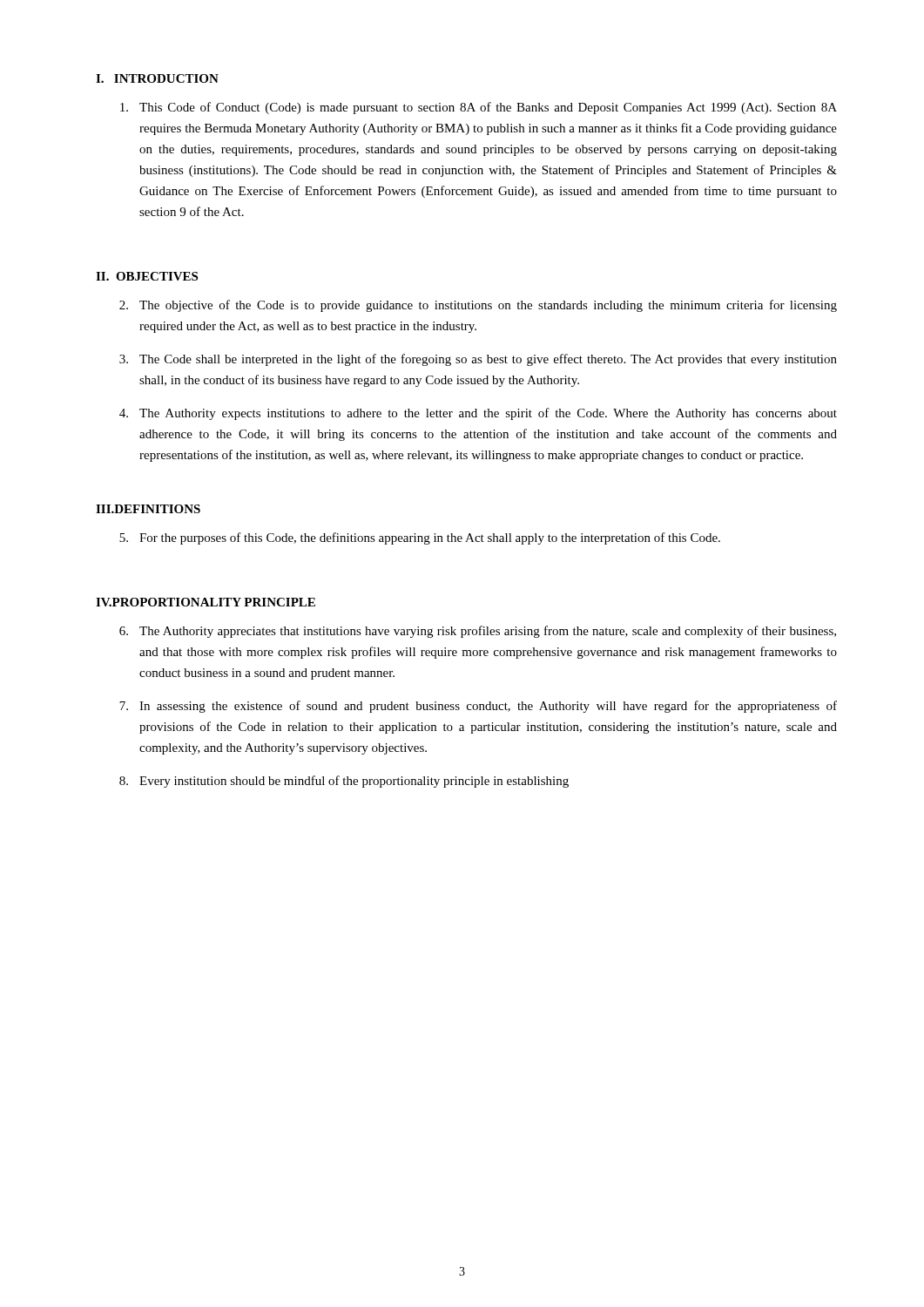
Task: Navigate to the element starting "IV.PROPORTIONALITY PRINCIPLE"
Action: click(x=206, y=602)
